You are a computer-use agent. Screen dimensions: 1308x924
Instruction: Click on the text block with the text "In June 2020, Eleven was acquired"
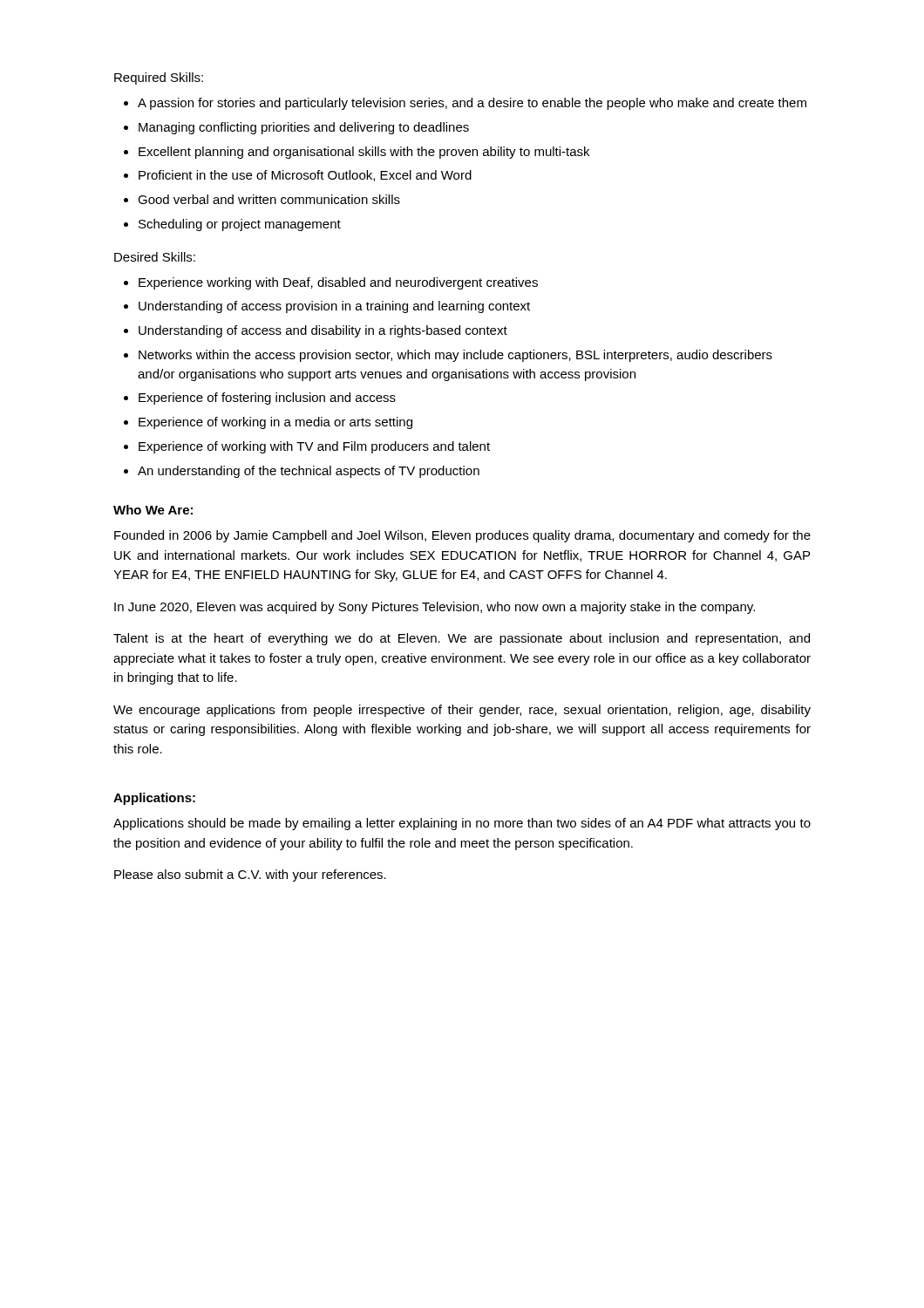(435, 606)
